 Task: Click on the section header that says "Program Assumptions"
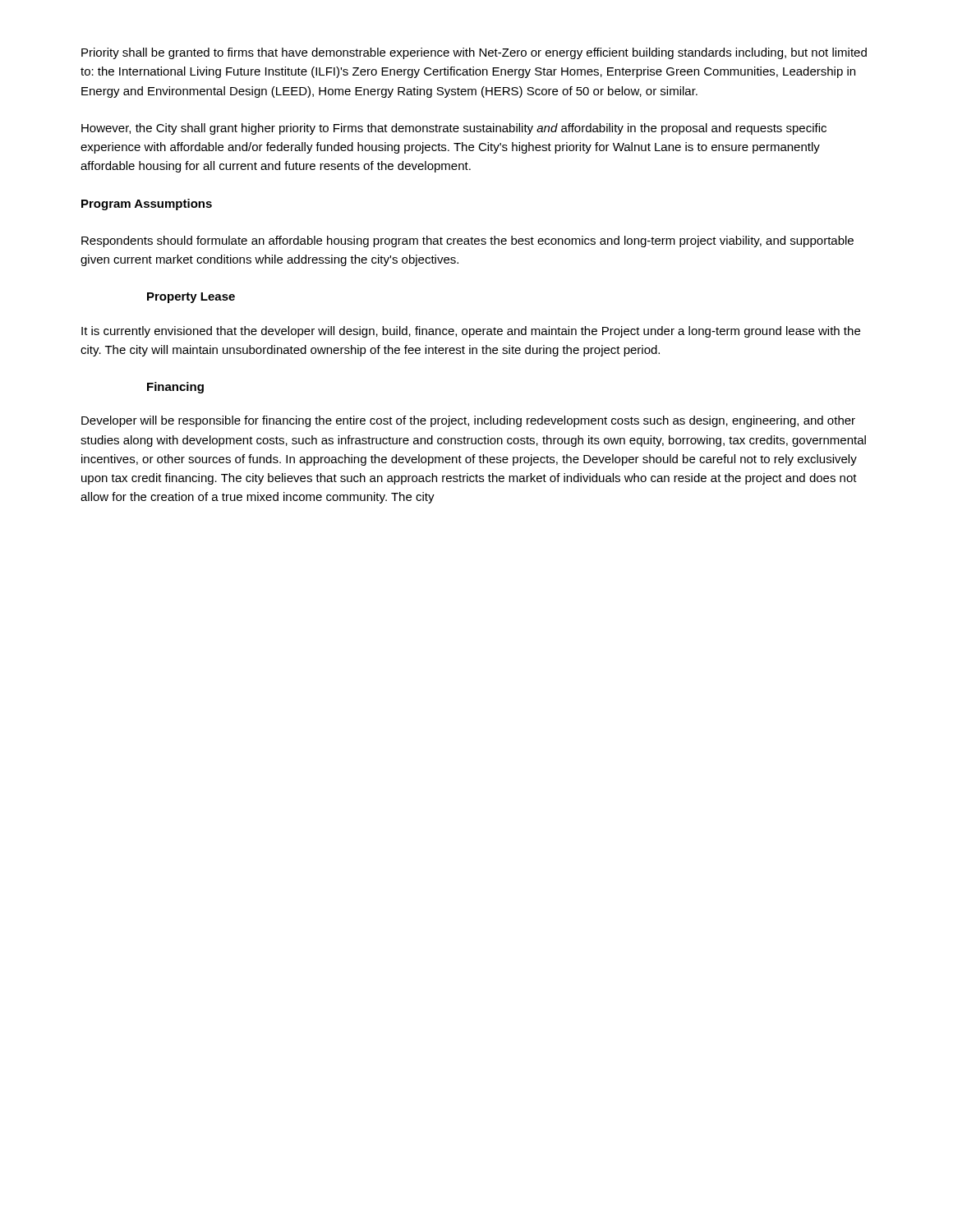[x=146, y=203]
